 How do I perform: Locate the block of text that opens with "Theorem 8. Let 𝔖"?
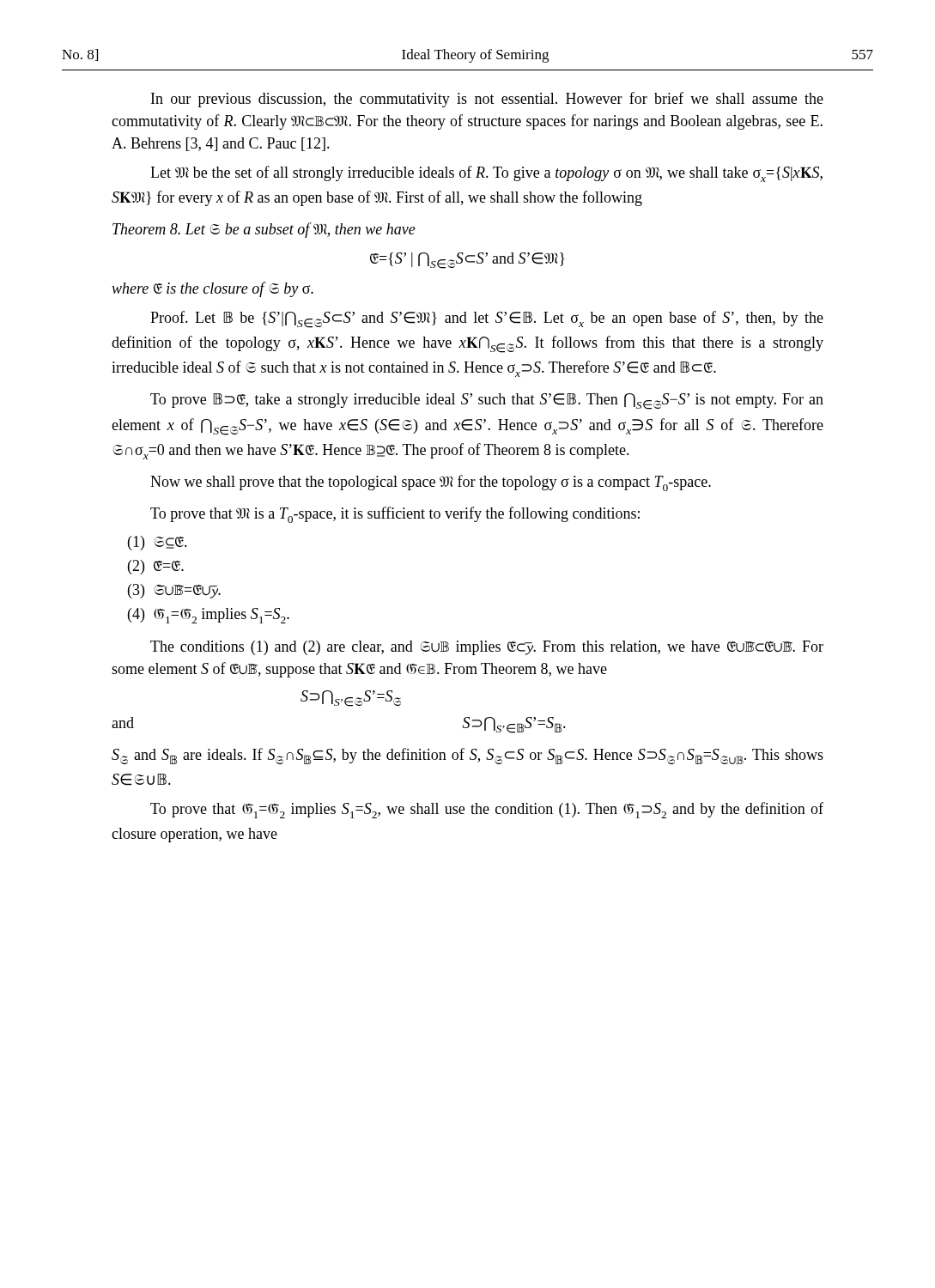[264, 230]
